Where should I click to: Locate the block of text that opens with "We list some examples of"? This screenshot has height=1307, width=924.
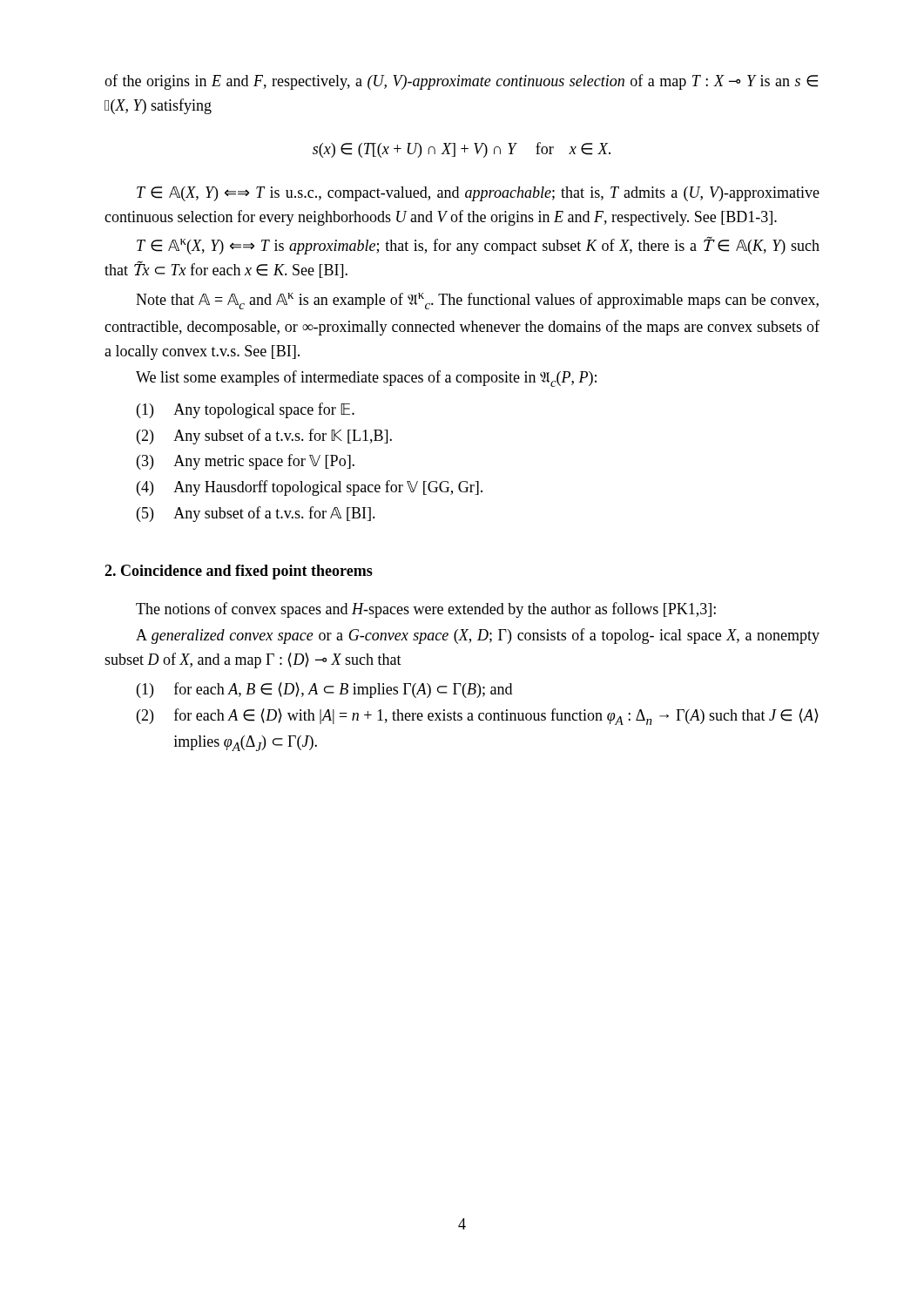pos(367,379)
